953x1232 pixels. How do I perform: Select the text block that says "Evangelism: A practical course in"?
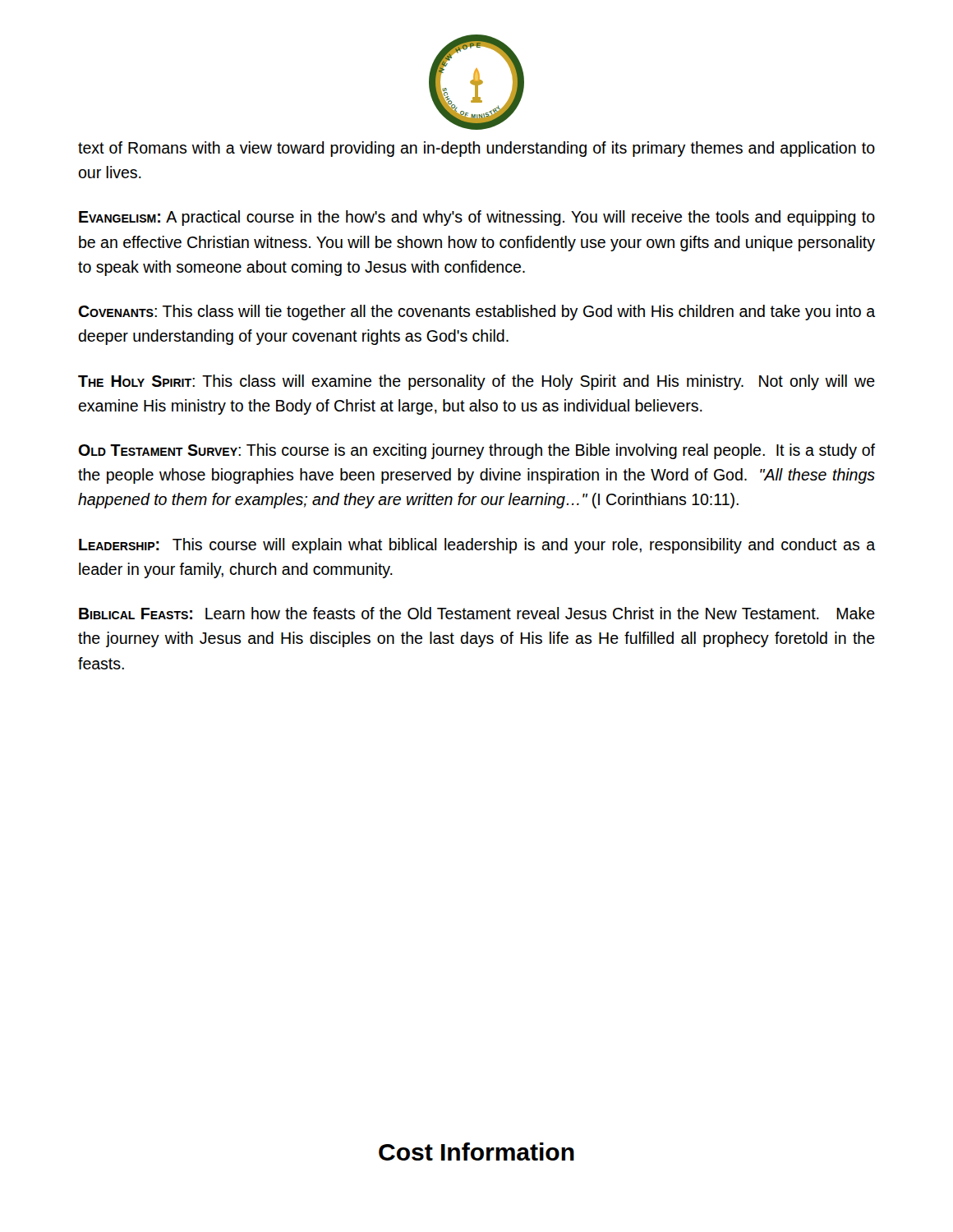(476, 242)
